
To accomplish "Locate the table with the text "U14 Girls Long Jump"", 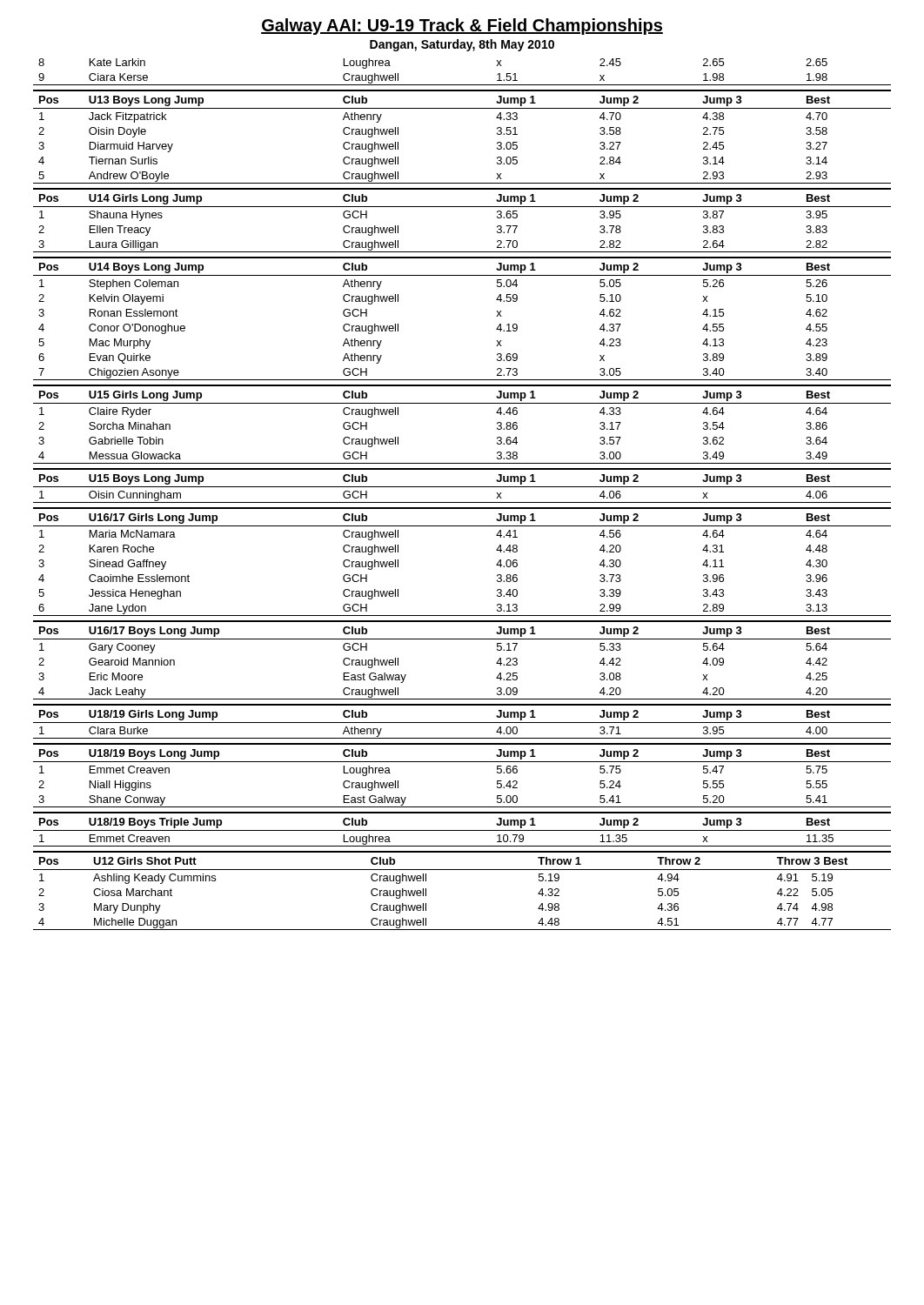I will coord(462,220).
